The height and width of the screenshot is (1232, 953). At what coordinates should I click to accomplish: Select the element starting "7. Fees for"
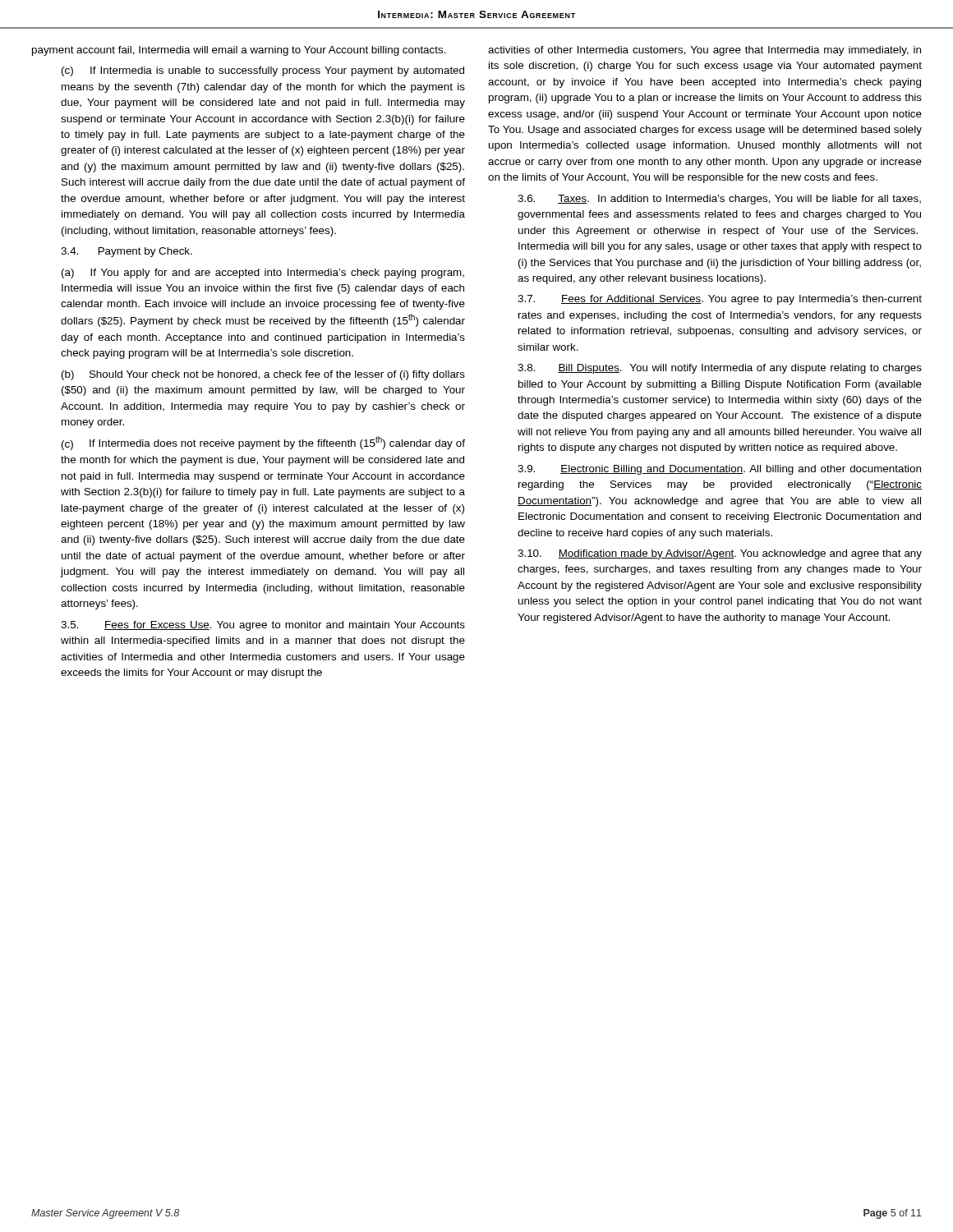(720, 323)
